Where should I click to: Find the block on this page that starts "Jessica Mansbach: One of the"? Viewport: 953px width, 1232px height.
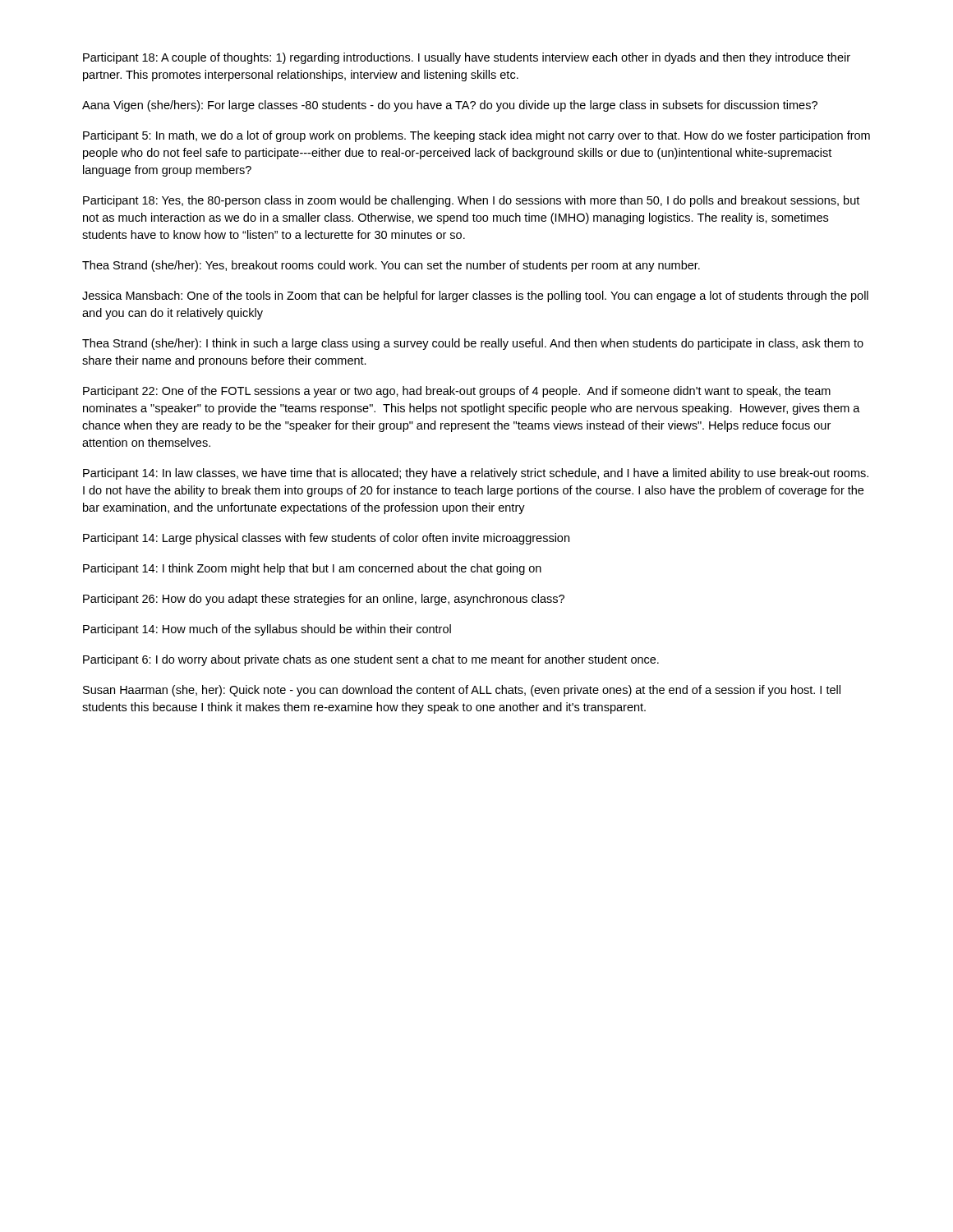(475, 304)
